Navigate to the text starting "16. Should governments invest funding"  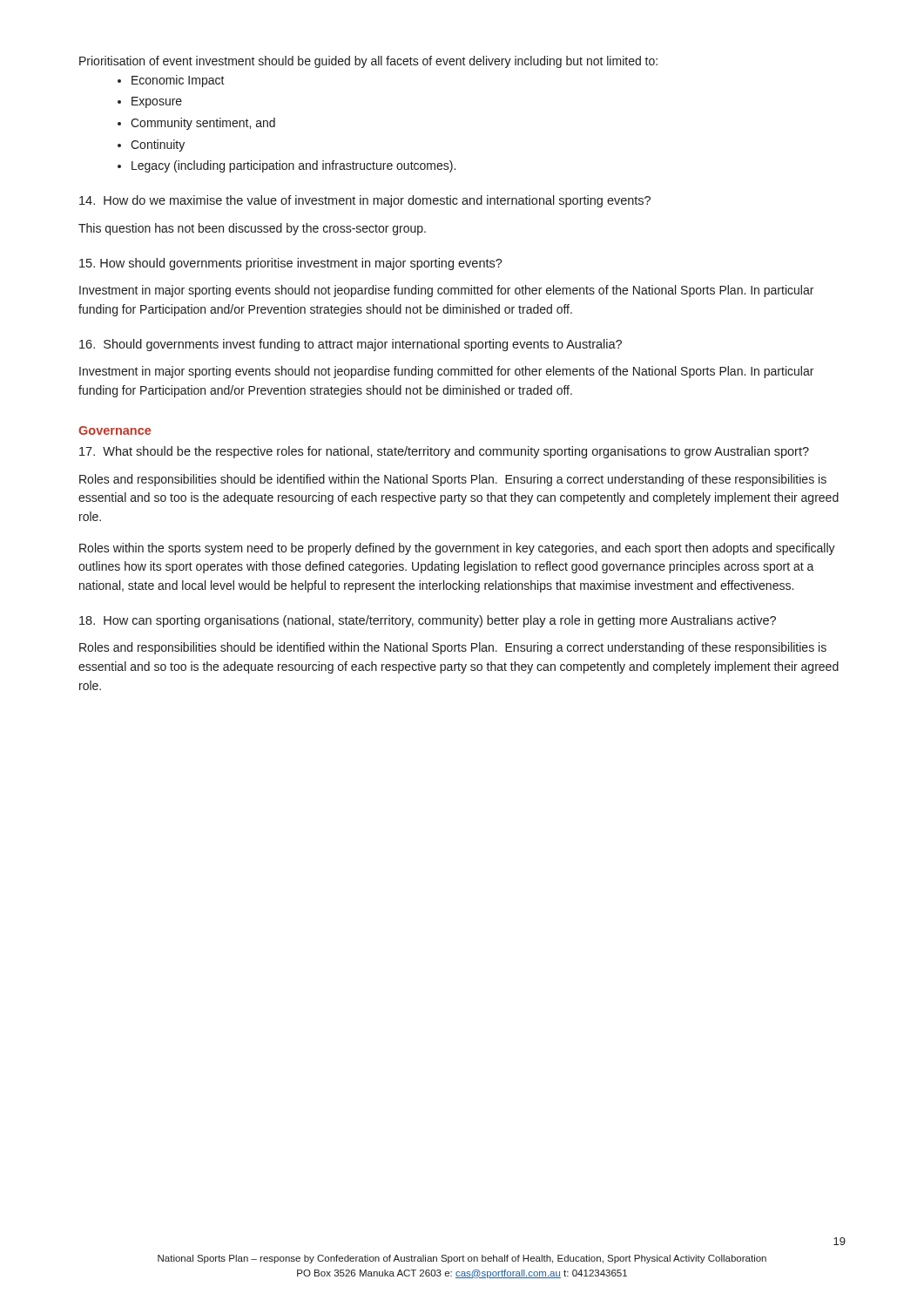click(x=350, y=344)
